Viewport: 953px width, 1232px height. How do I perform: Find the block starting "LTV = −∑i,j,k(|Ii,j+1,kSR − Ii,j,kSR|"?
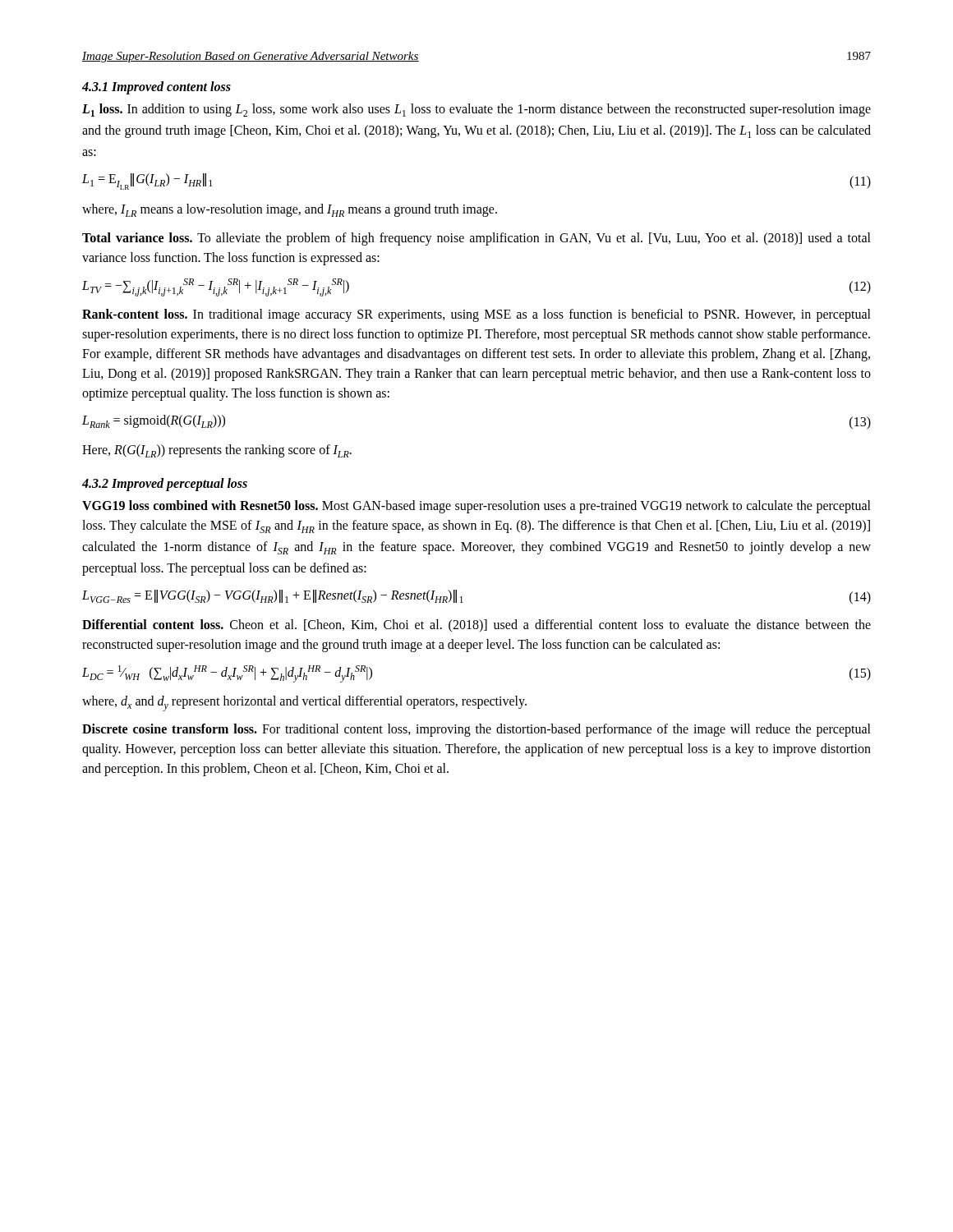(x=214, y=288)
